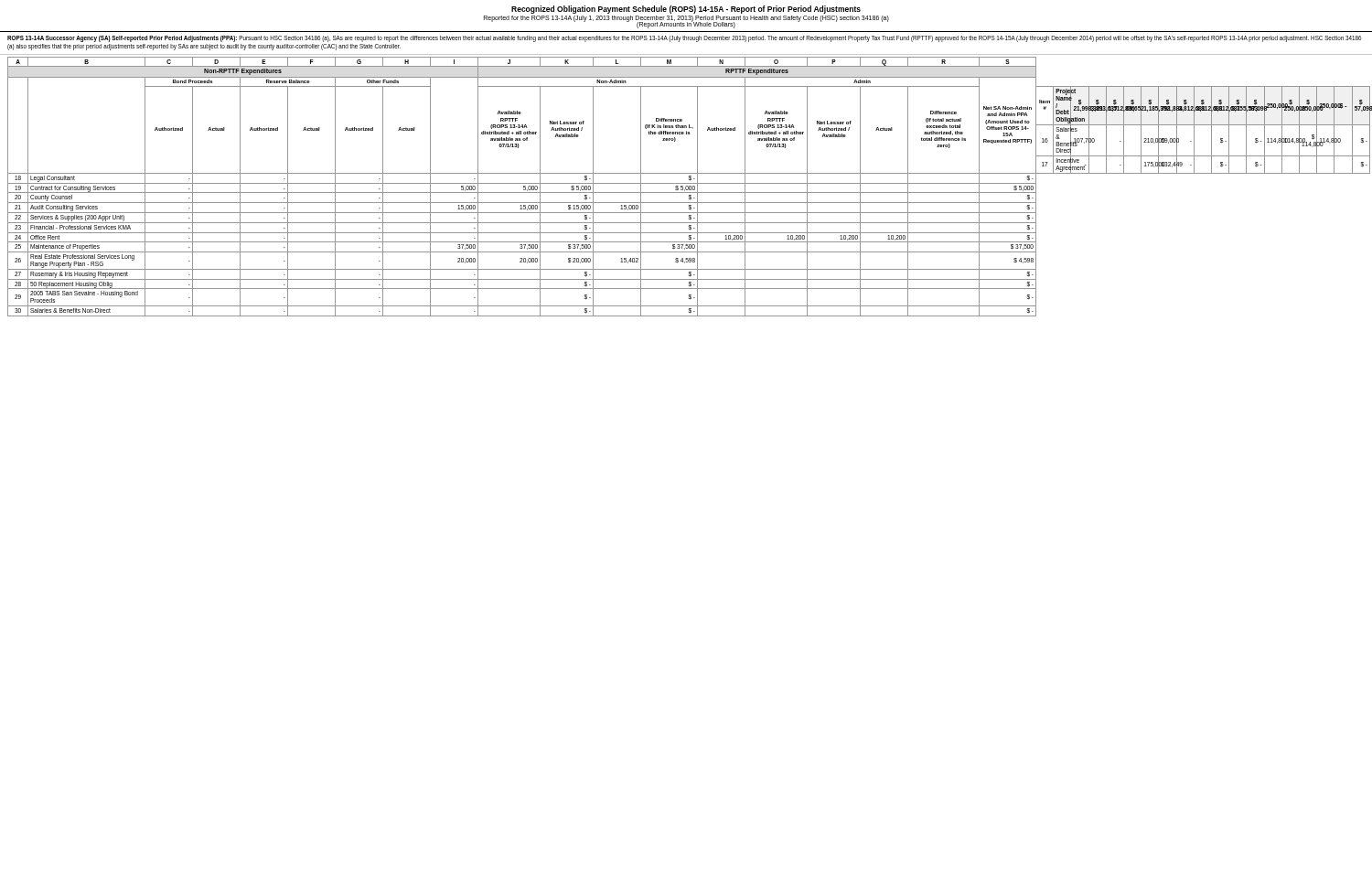This screenshot has width=1372, height=888.
Task: Click on the text starting "ROPS 13-14A Successor Agency (SA) Self-reported"
Action: 684,42
